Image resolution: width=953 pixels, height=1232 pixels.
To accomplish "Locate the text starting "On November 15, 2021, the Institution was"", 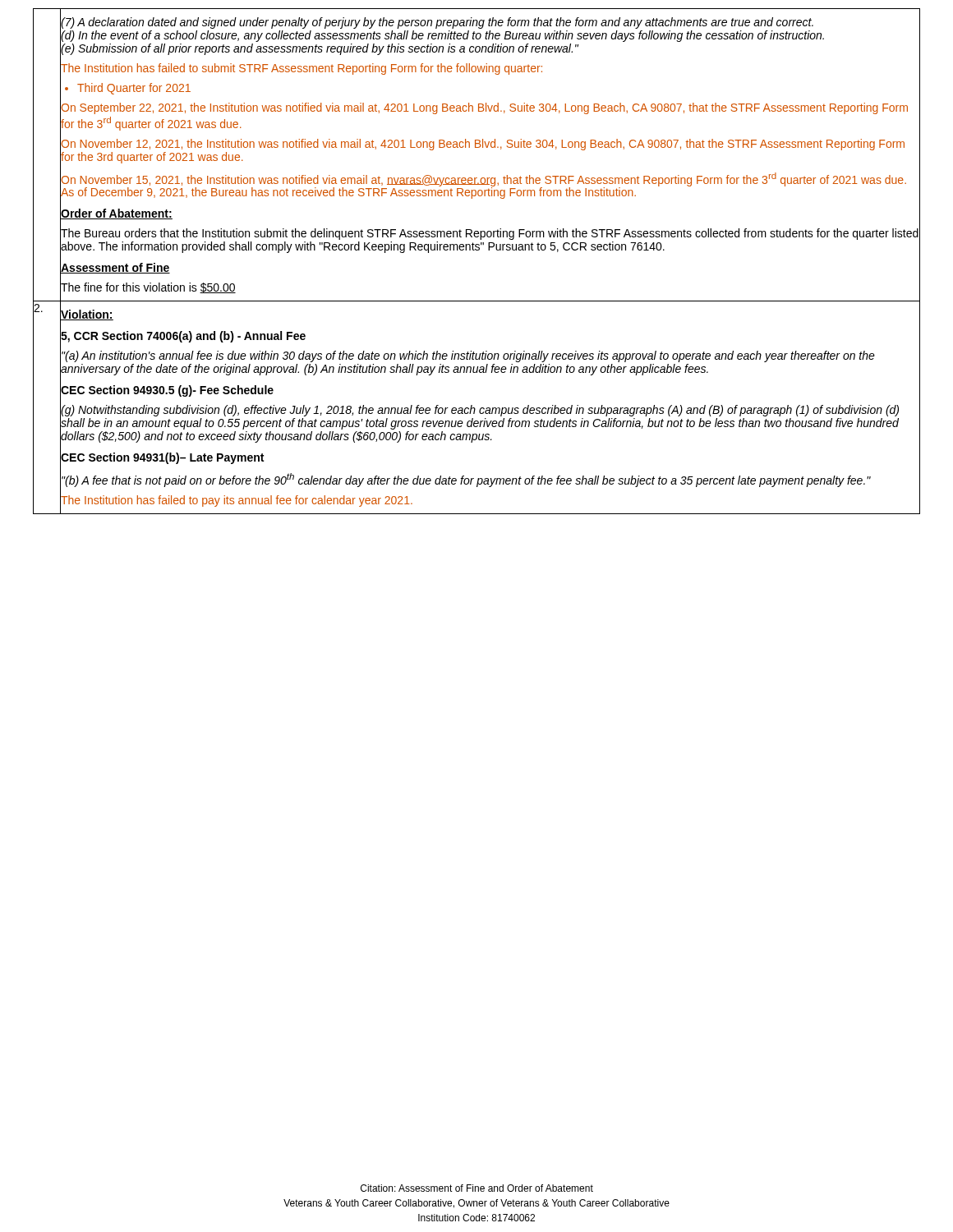I will (490, 184).
